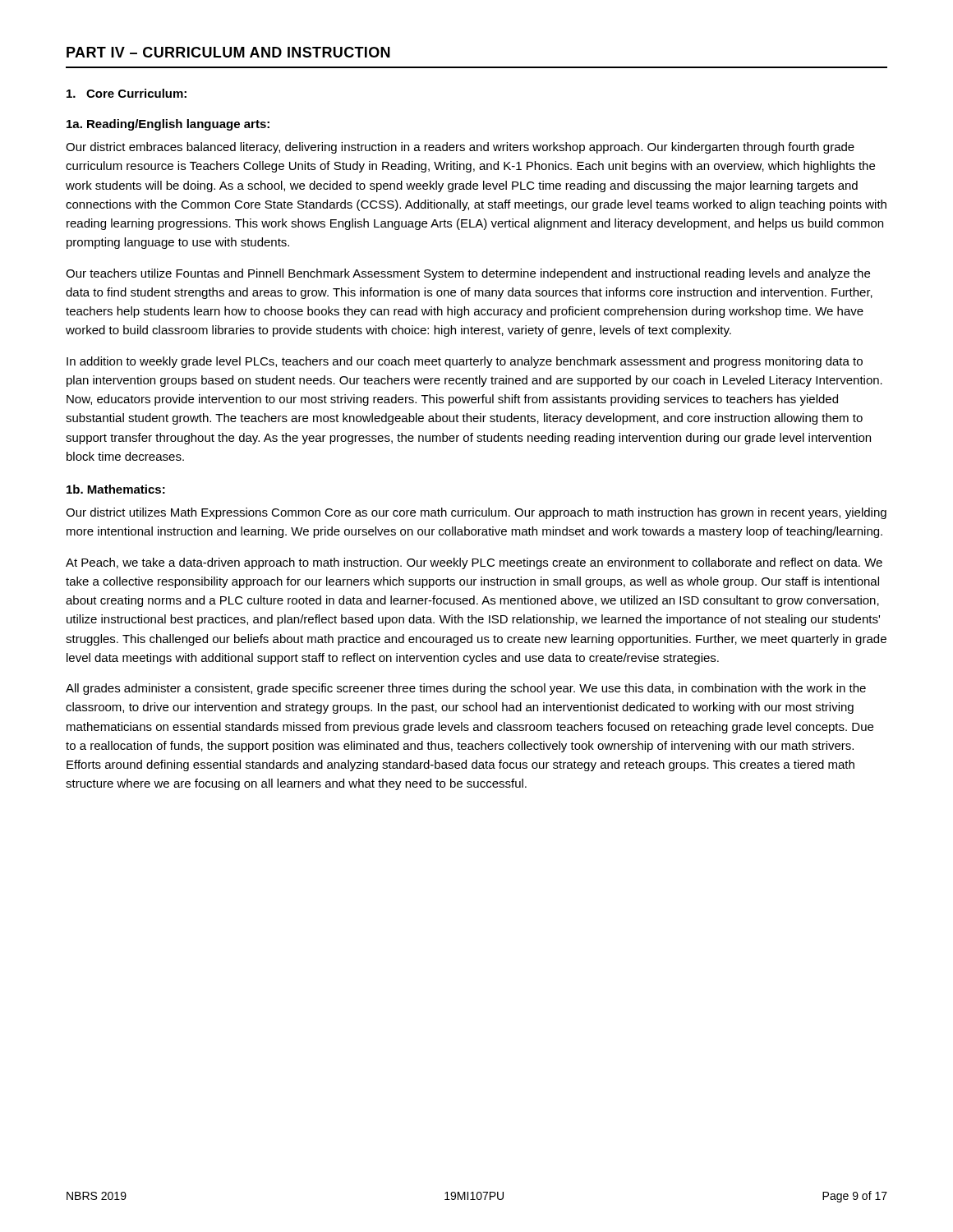Find the text block that reads "At Peach, we take a data-driven approach"
Image resolution: width=953 pixels, height=1232 pixels.
476,610
